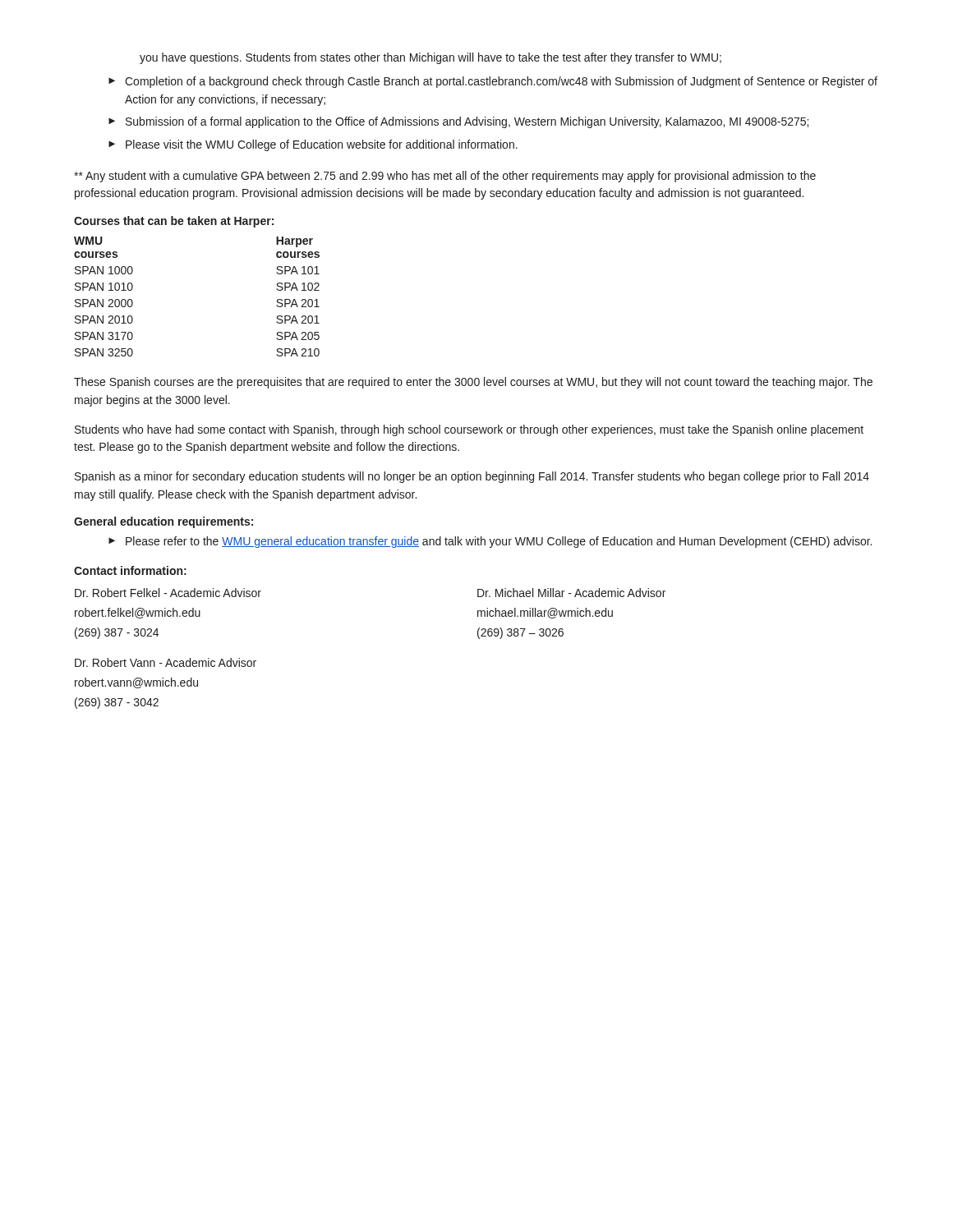Click on the table containing "SPA 205"

pos(476,297)
